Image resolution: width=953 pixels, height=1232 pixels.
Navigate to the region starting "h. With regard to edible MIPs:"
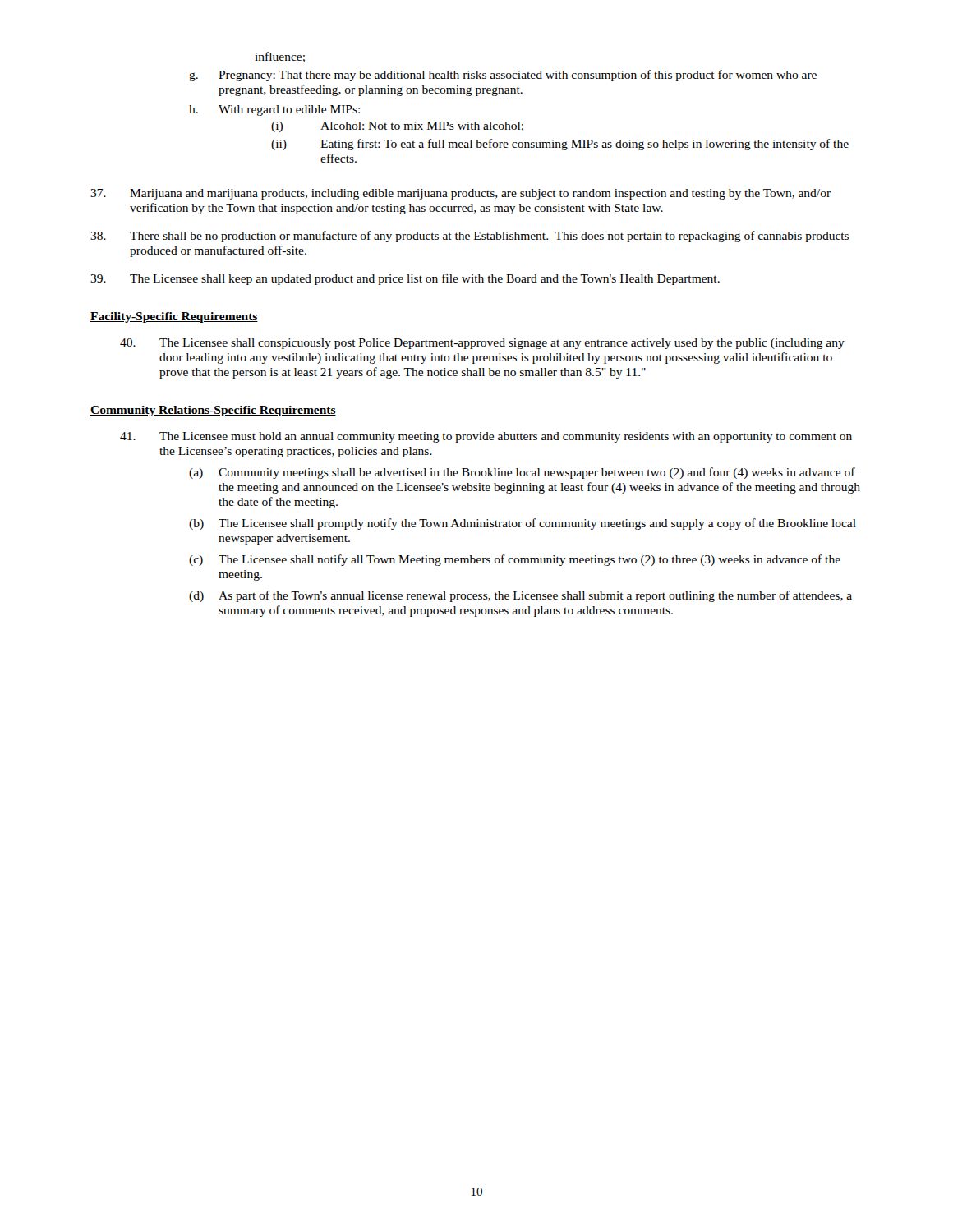click(x=275, y=109)
